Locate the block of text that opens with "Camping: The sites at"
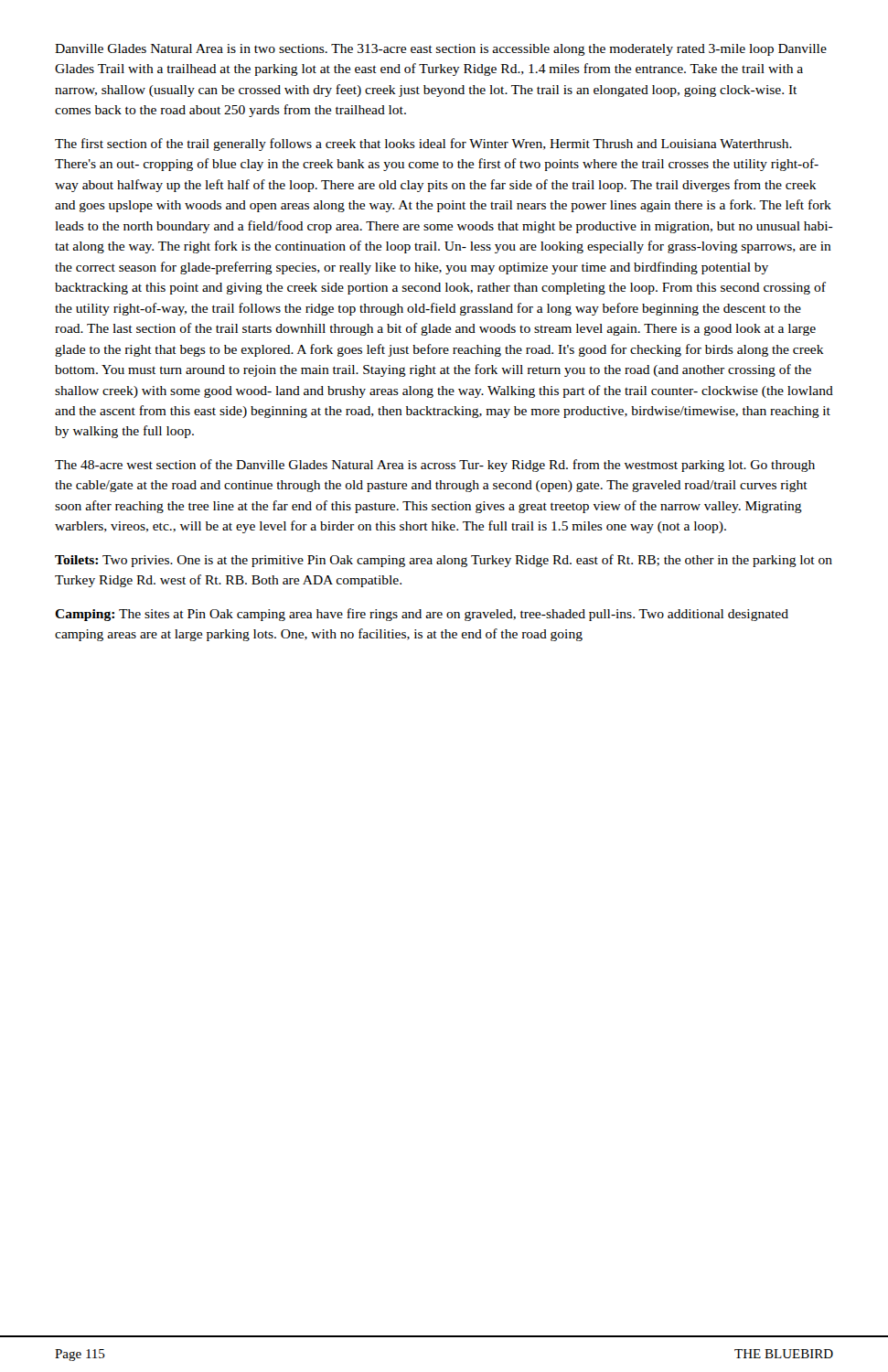 point(422,623)
